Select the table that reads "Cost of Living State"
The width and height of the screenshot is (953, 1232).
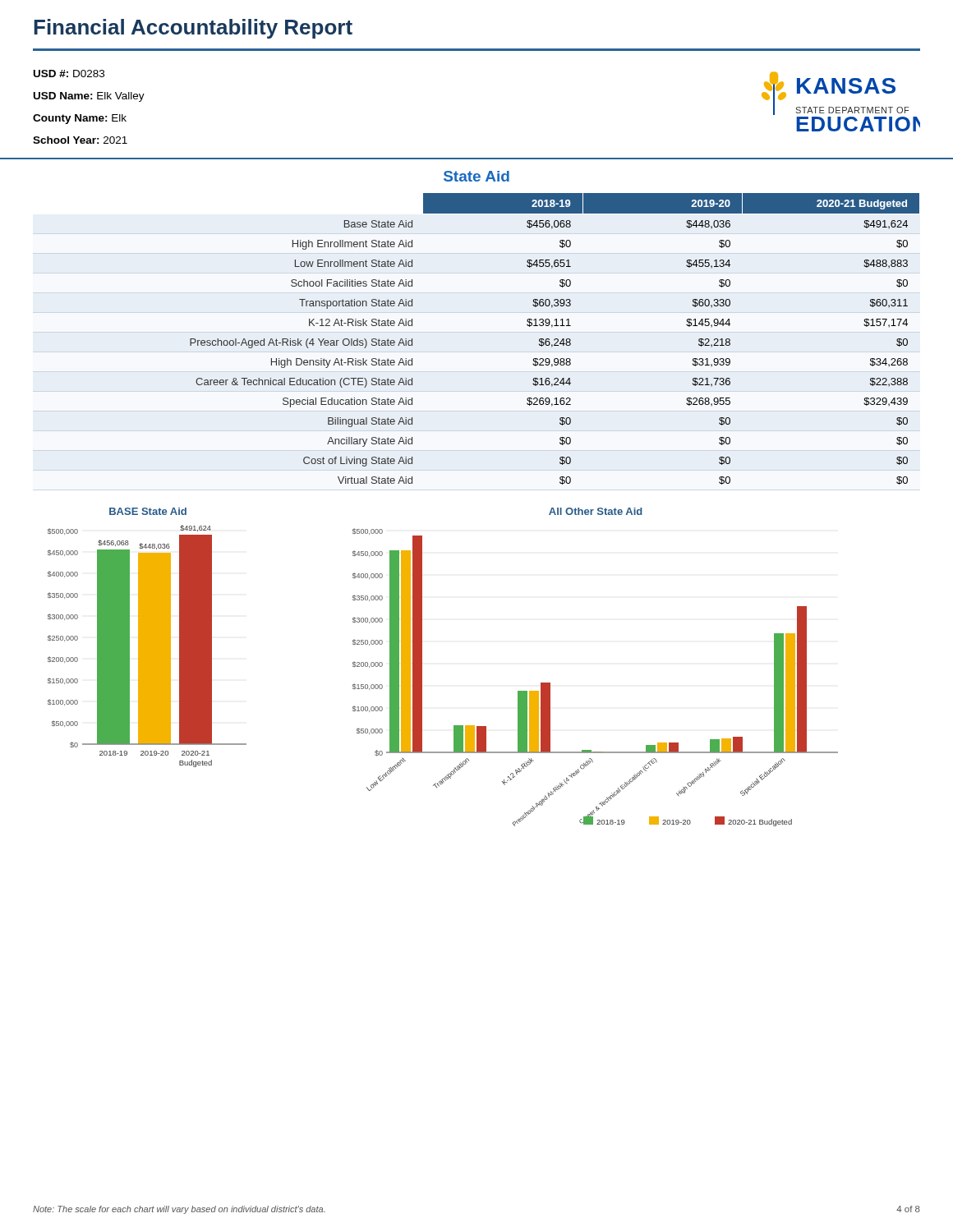476,341
